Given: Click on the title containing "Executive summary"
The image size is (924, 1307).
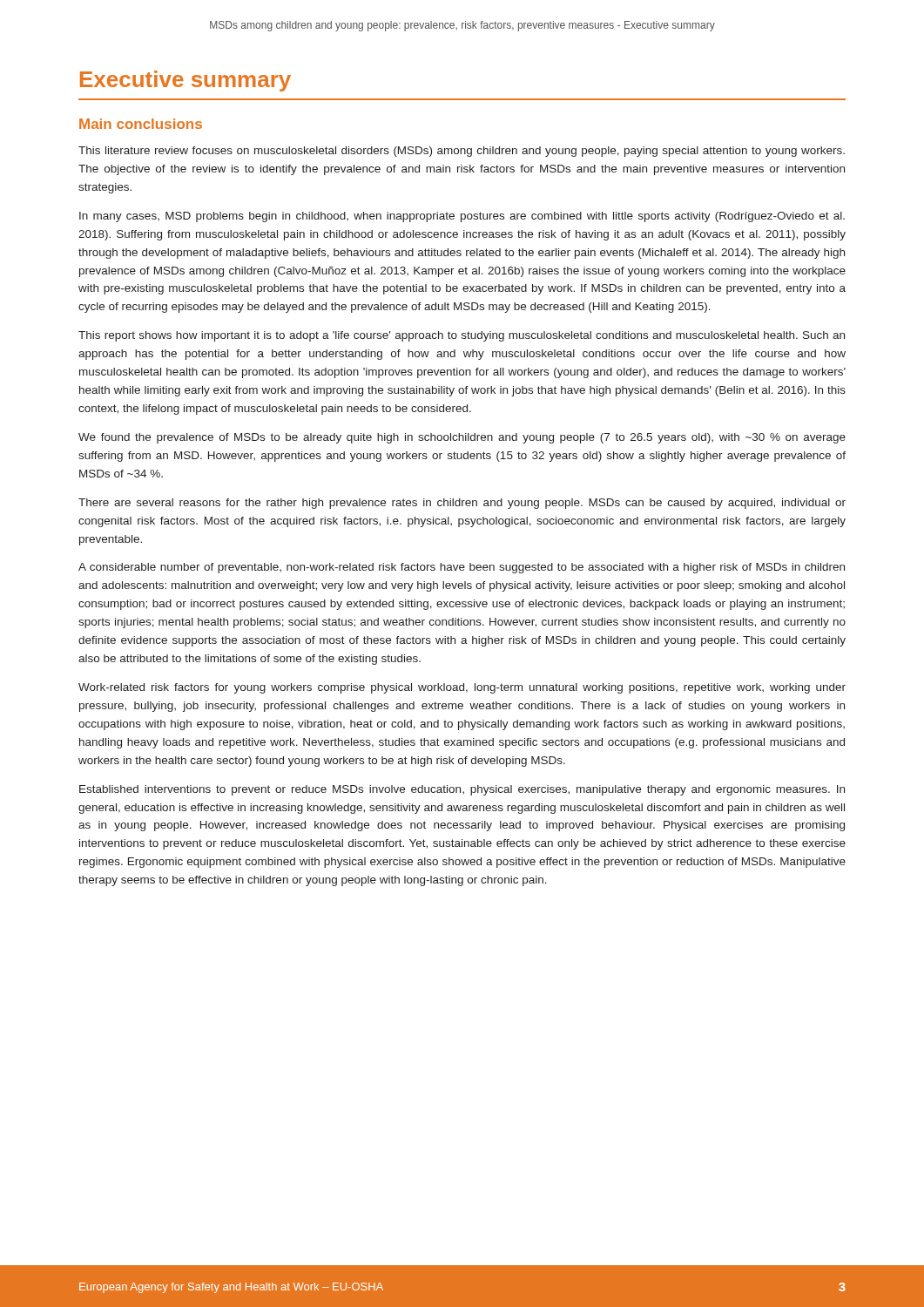Looking at the screenshot, I should [x=185, y=79].
